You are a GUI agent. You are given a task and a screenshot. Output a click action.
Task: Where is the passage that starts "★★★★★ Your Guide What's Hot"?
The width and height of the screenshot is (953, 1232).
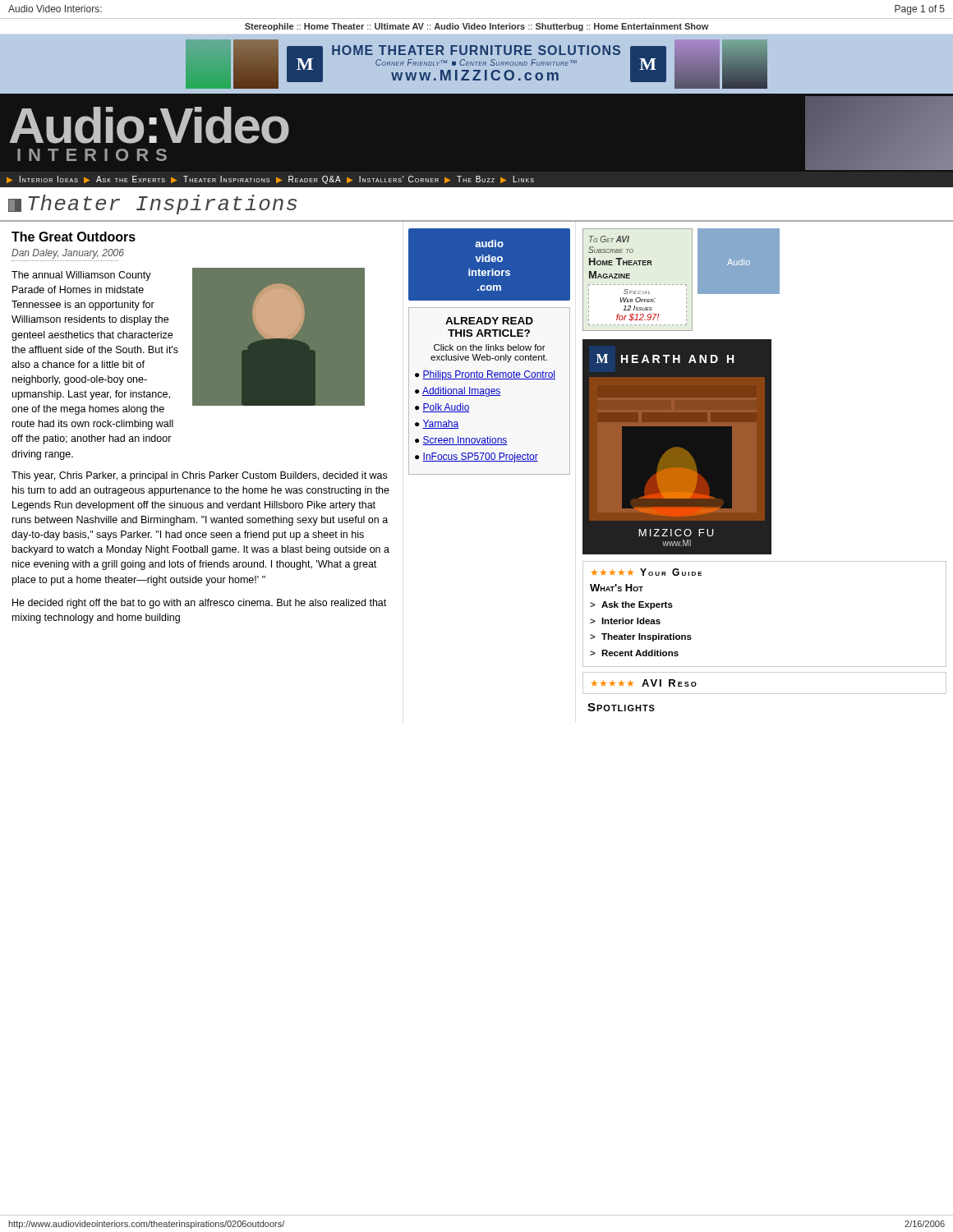[647, 572]
